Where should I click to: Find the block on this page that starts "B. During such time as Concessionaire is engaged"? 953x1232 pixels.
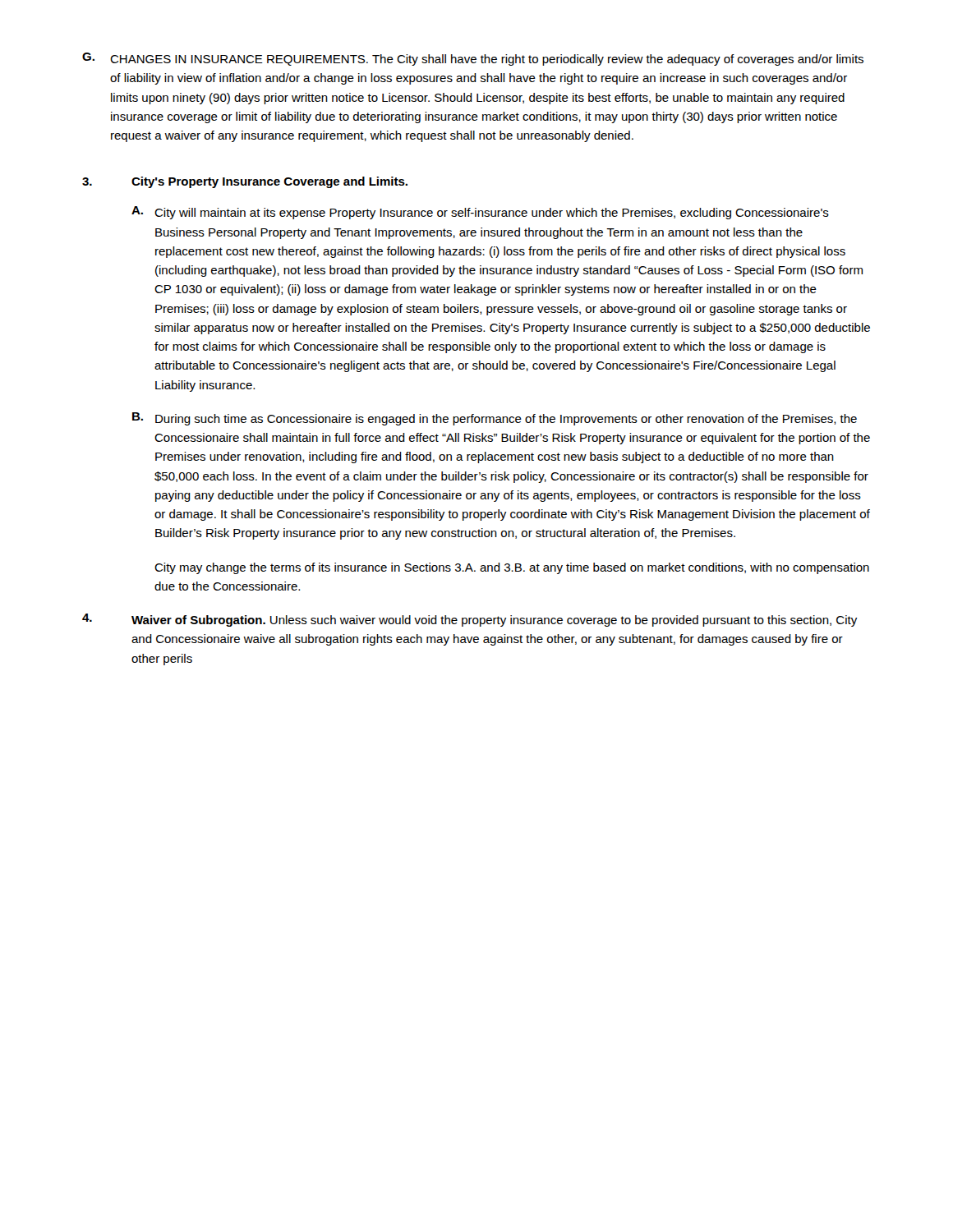(501, 476)
